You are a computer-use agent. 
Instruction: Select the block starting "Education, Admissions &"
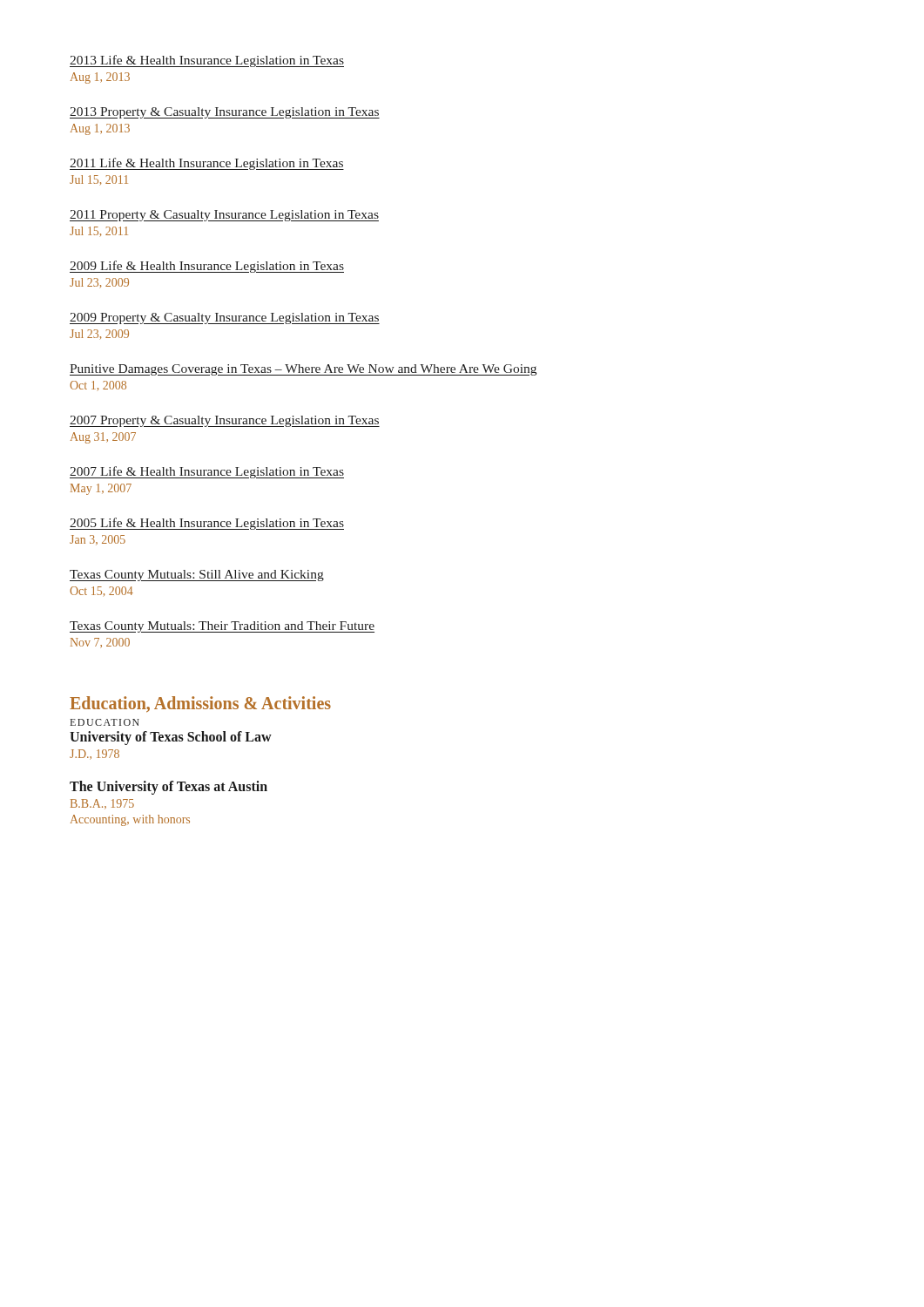[200, 703]
